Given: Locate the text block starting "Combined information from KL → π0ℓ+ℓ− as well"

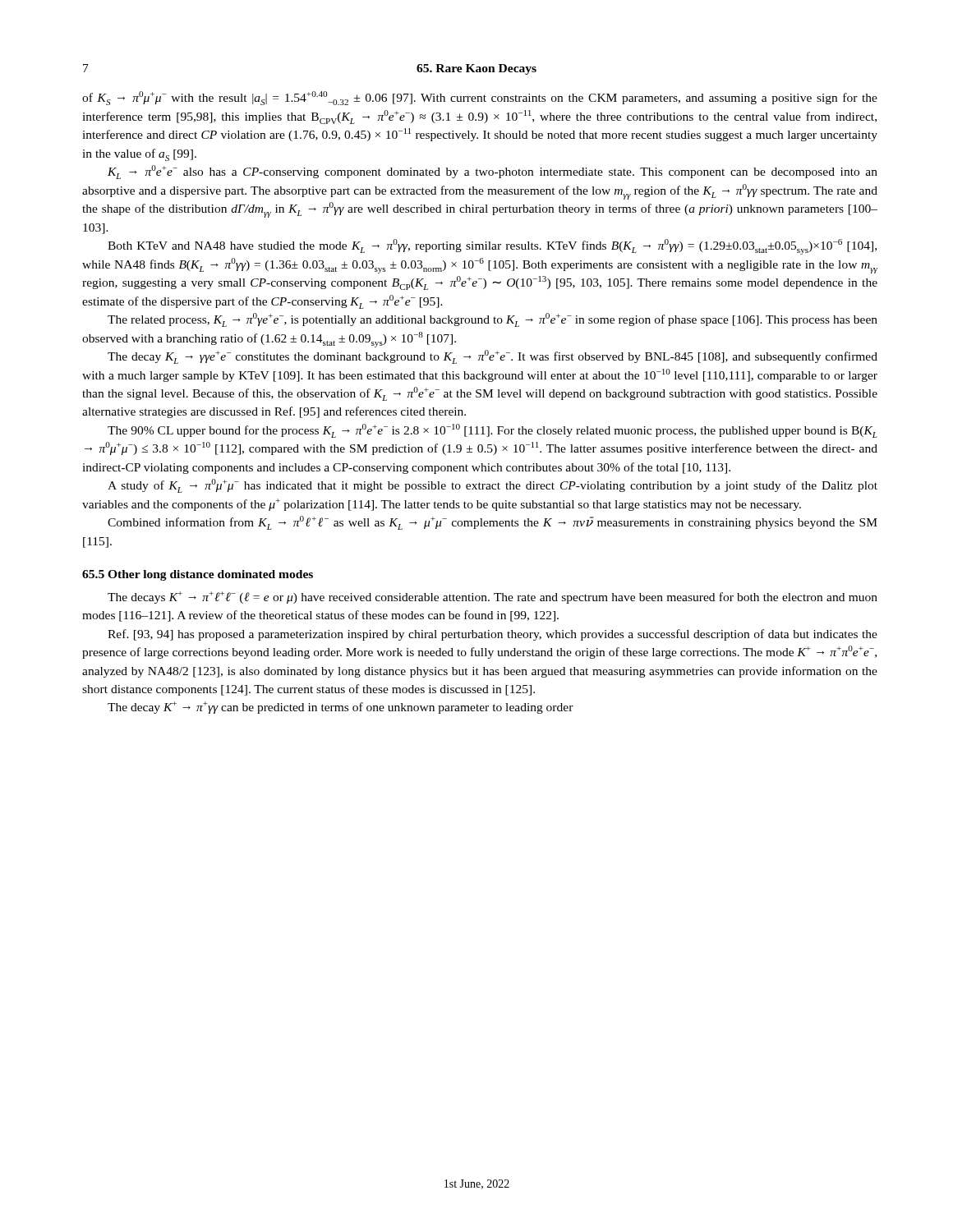Looking at the screenshot, I should 480,532.
